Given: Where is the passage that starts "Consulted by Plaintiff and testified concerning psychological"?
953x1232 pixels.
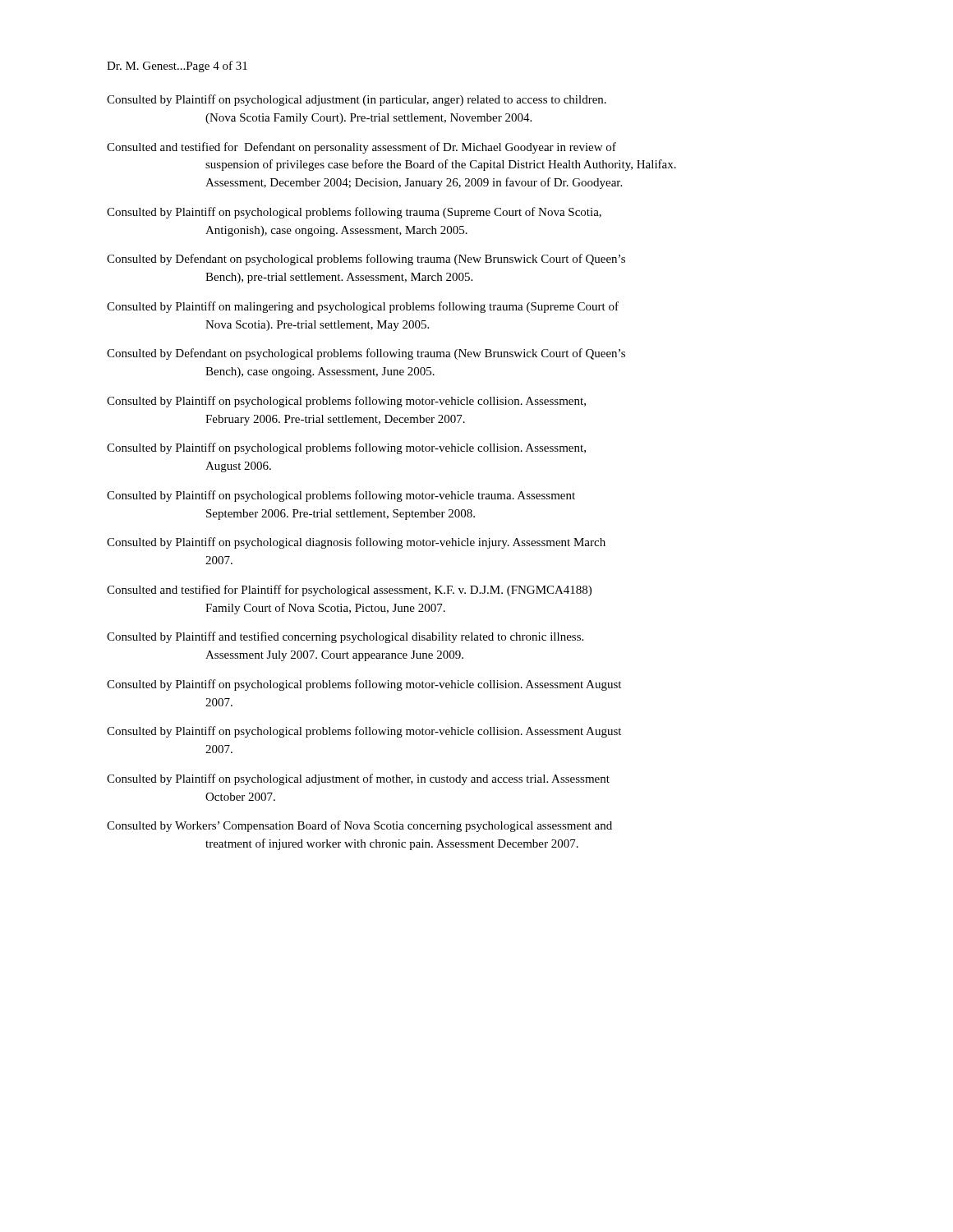Looking at the screenshot, I should pos(476,647).
